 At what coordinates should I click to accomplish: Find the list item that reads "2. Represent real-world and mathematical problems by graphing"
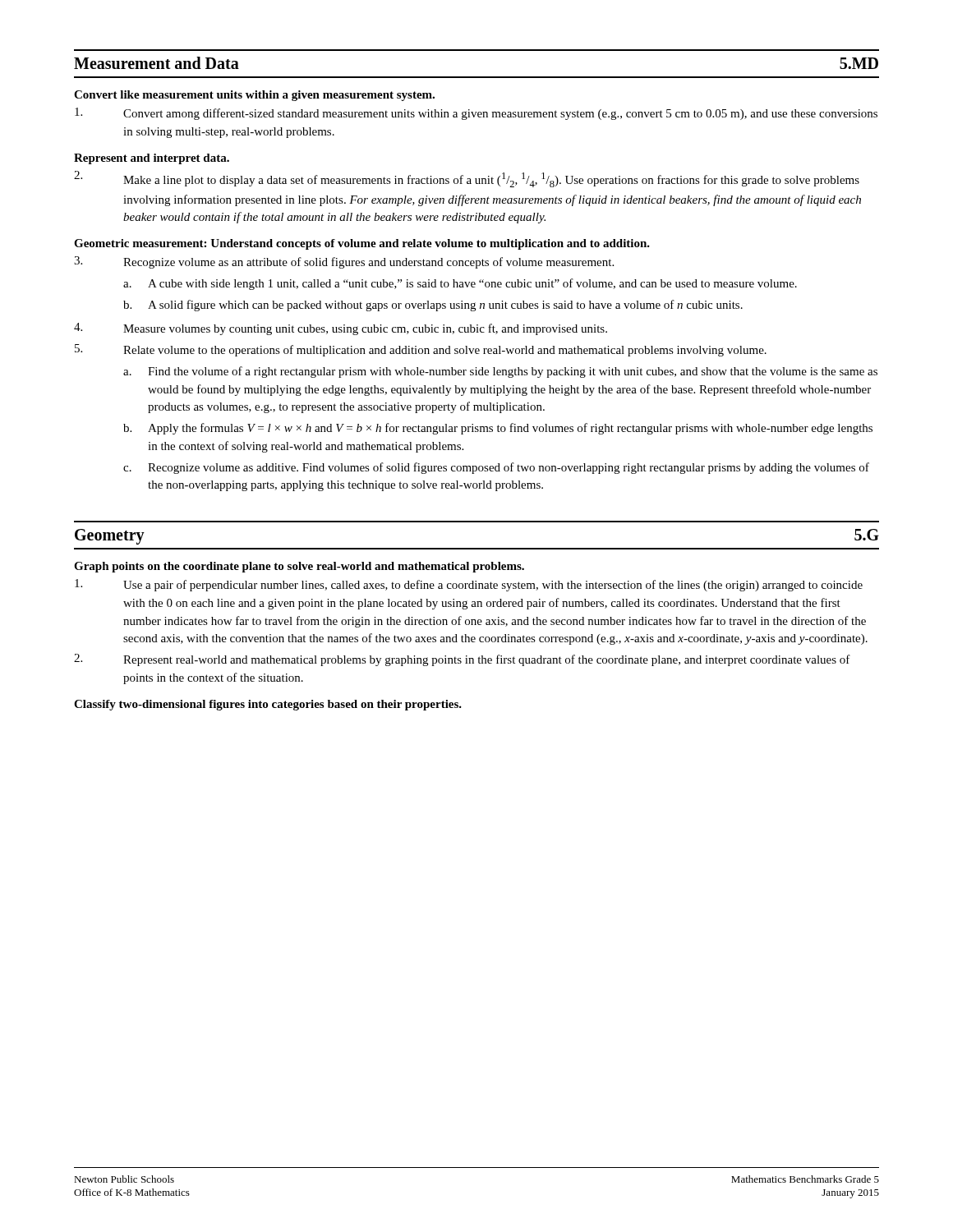point(476,669)
